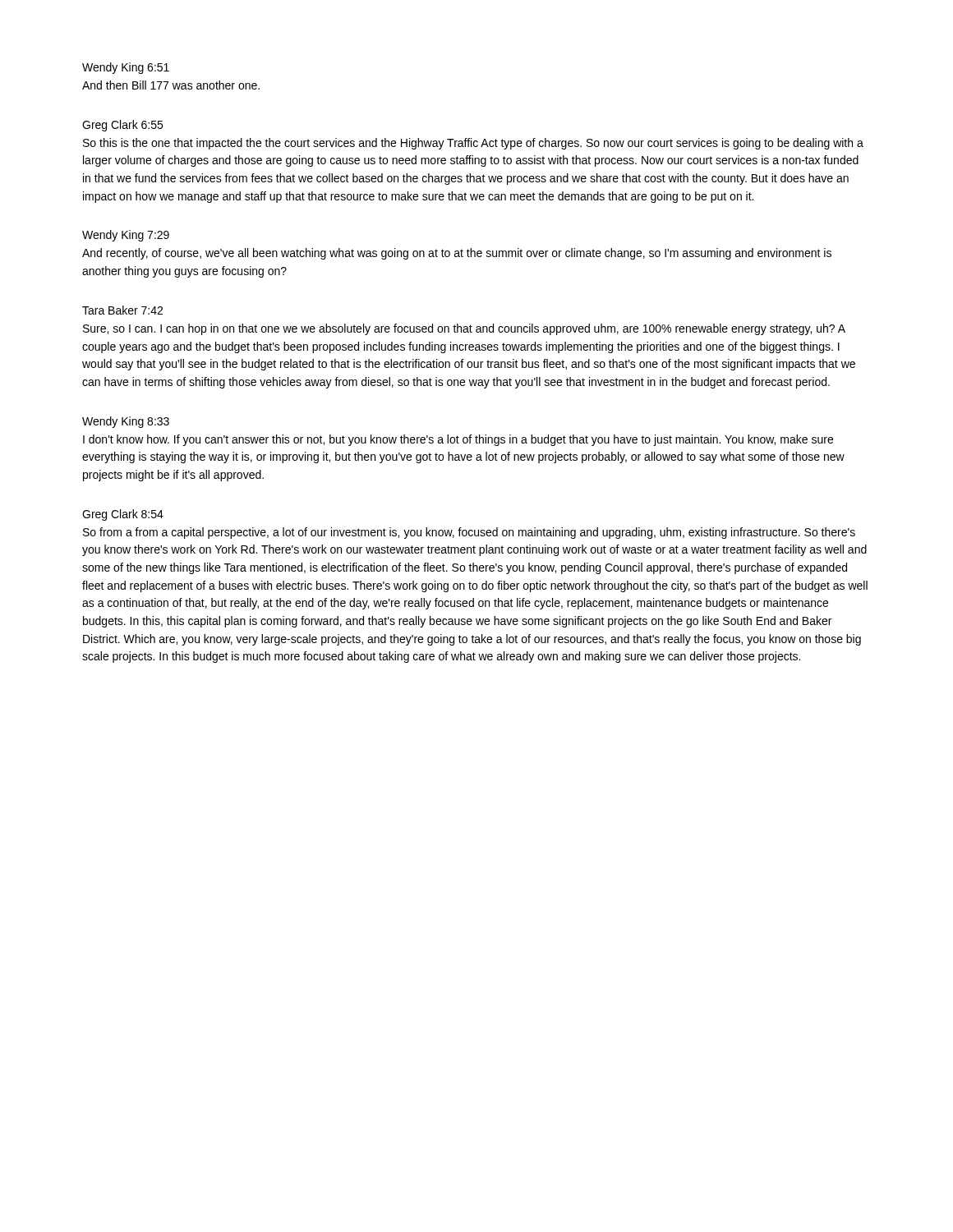The height and width of the screenshot is (1232, 953).
Task: Locate the text block containing "Greg Clark 6:55 So"
Action: click(x=476, y=162)
